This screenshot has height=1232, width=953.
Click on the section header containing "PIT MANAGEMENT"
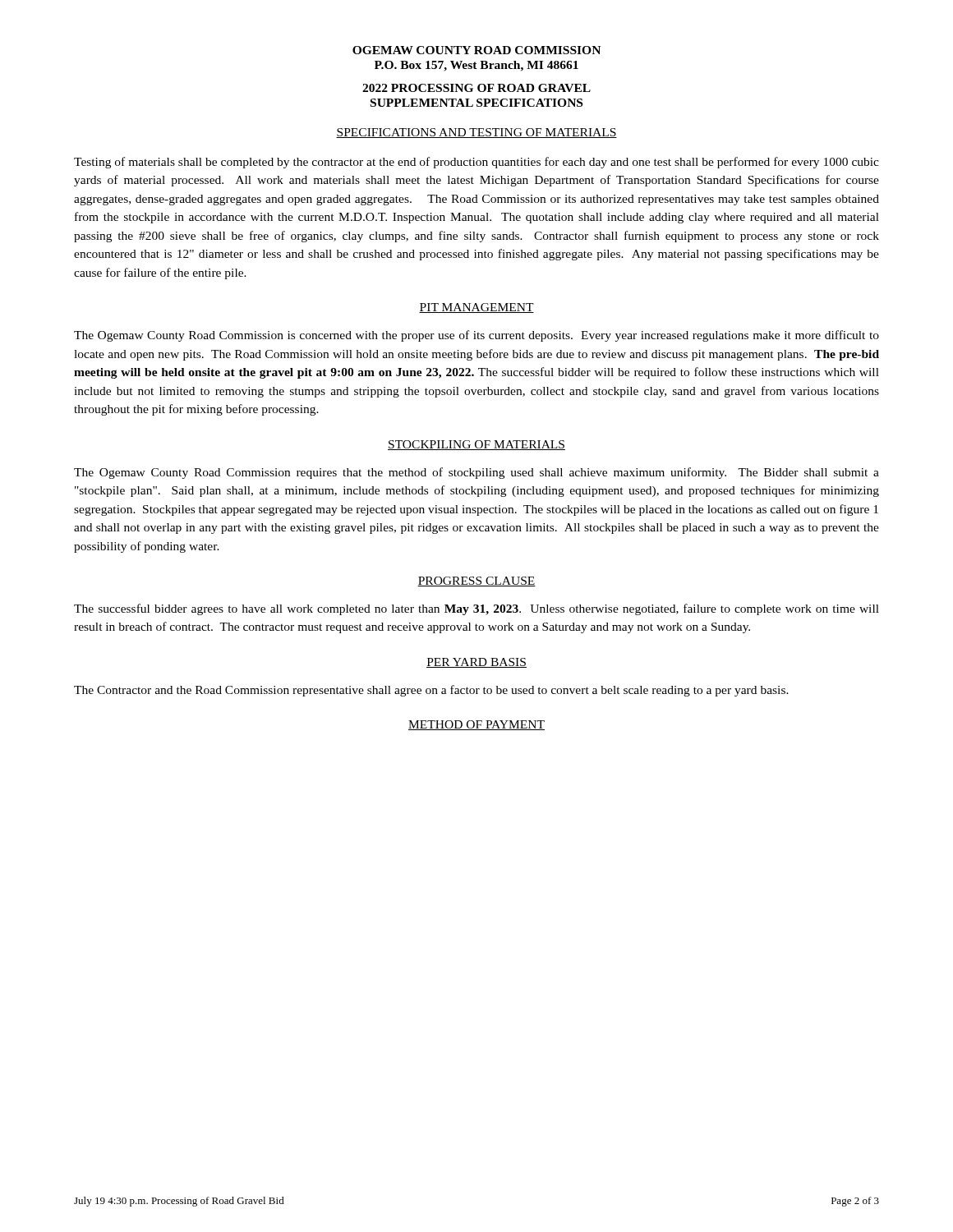tap(476, 307)
